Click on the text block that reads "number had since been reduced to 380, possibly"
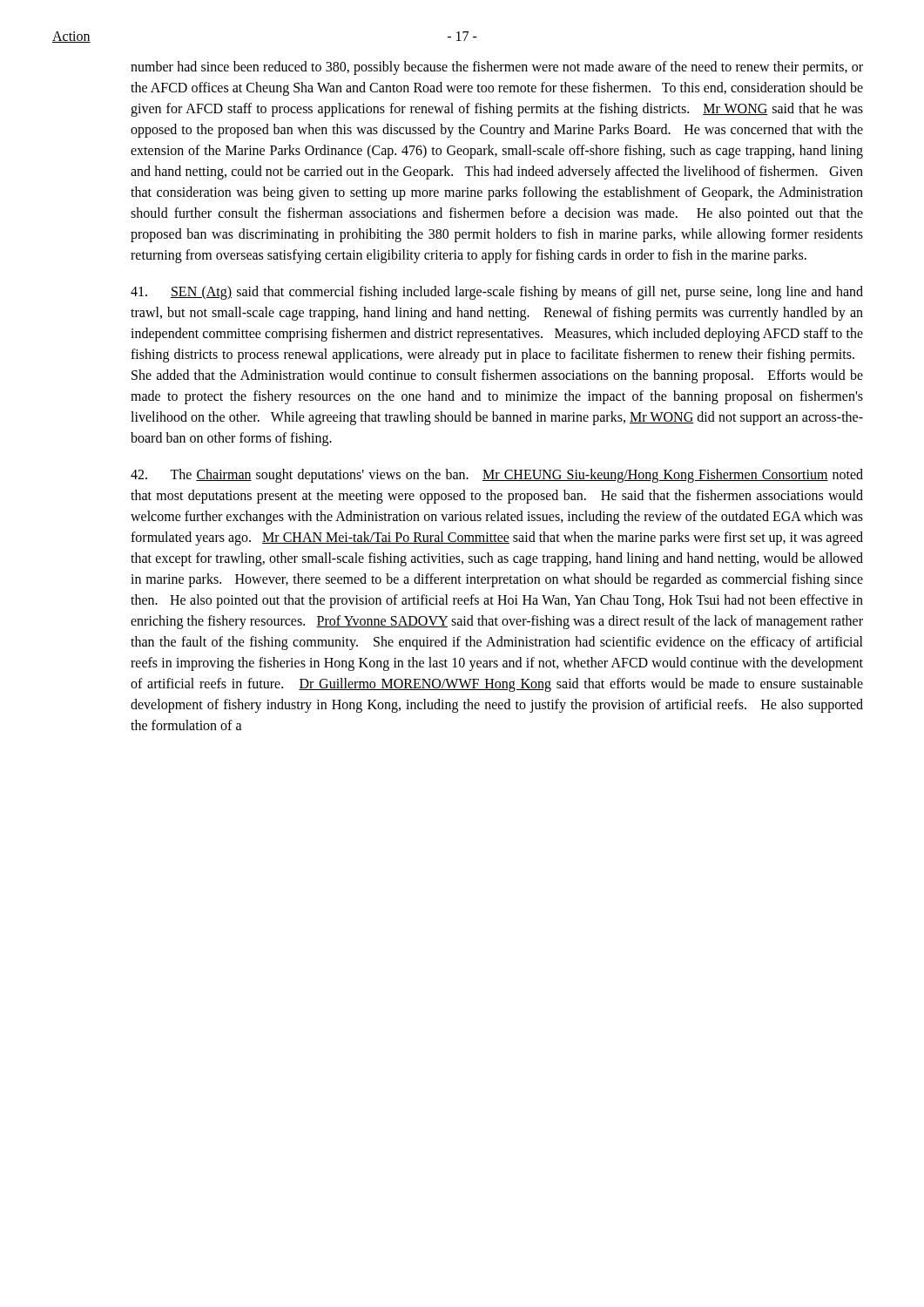Viewport: 924px width, 1307px height. point(497,396)
